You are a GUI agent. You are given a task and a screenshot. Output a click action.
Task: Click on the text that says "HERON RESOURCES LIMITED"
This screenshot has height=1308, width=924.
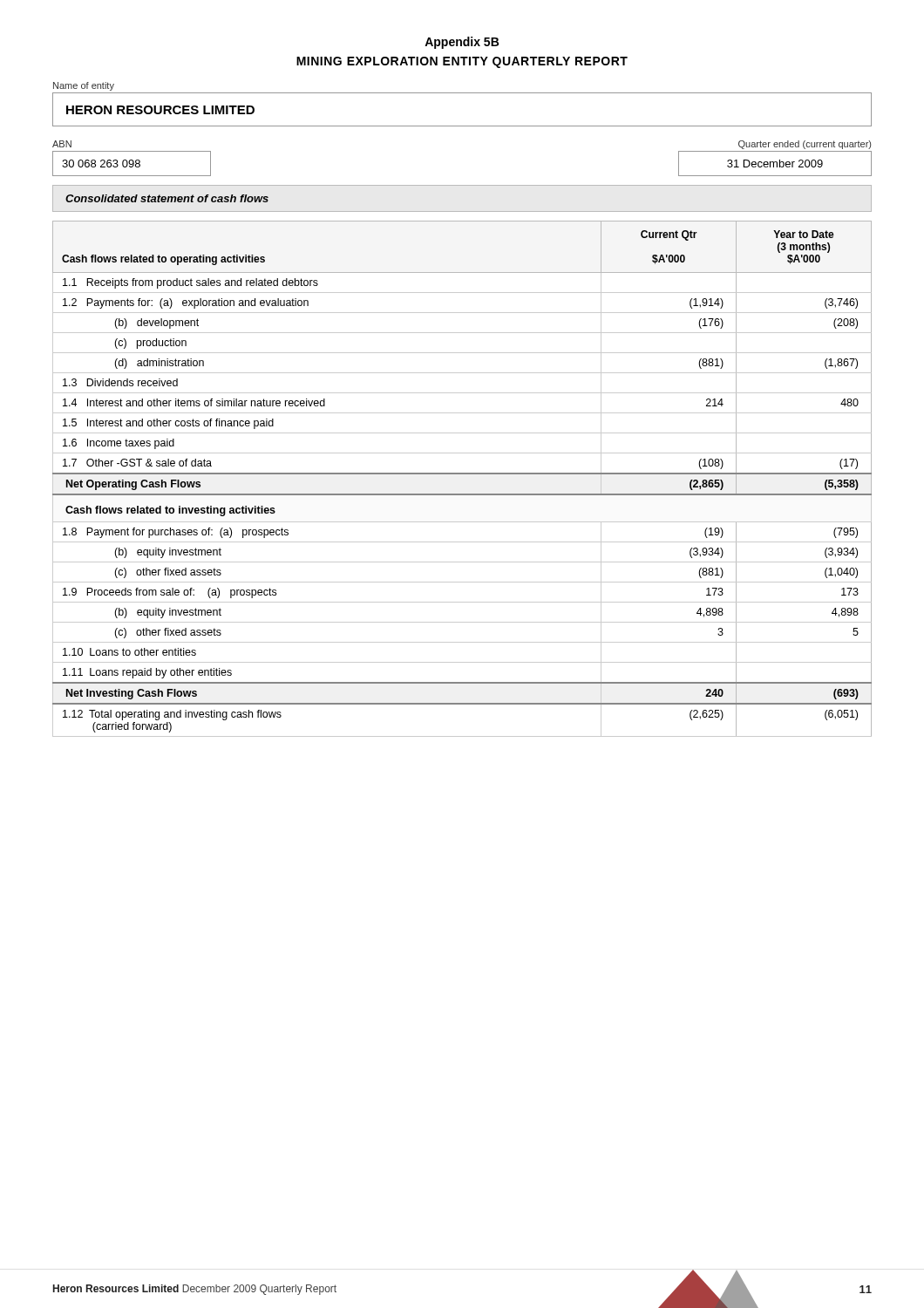pos(160,109)
